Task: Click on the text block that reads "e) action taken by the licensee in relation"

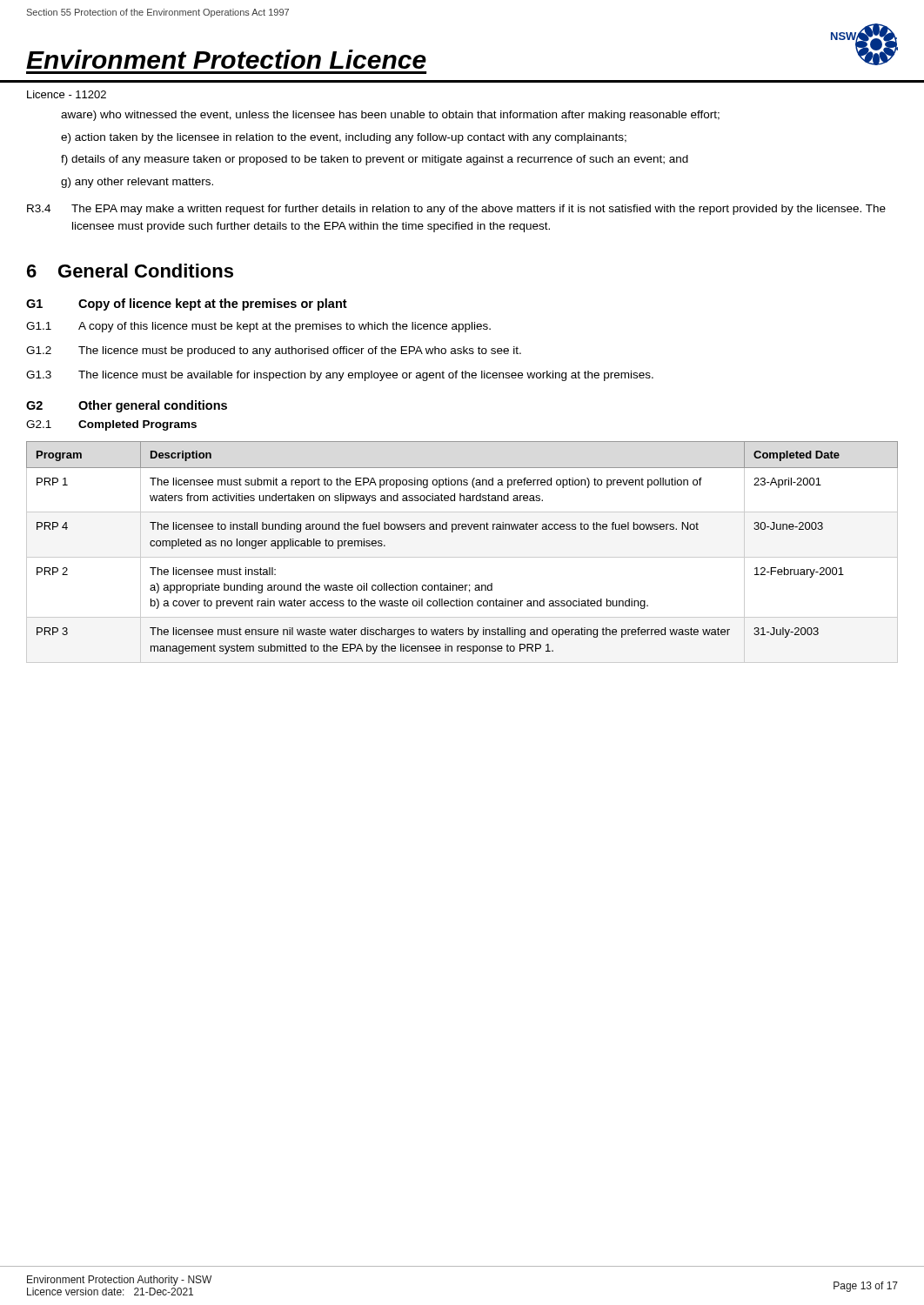Action: 344,137
